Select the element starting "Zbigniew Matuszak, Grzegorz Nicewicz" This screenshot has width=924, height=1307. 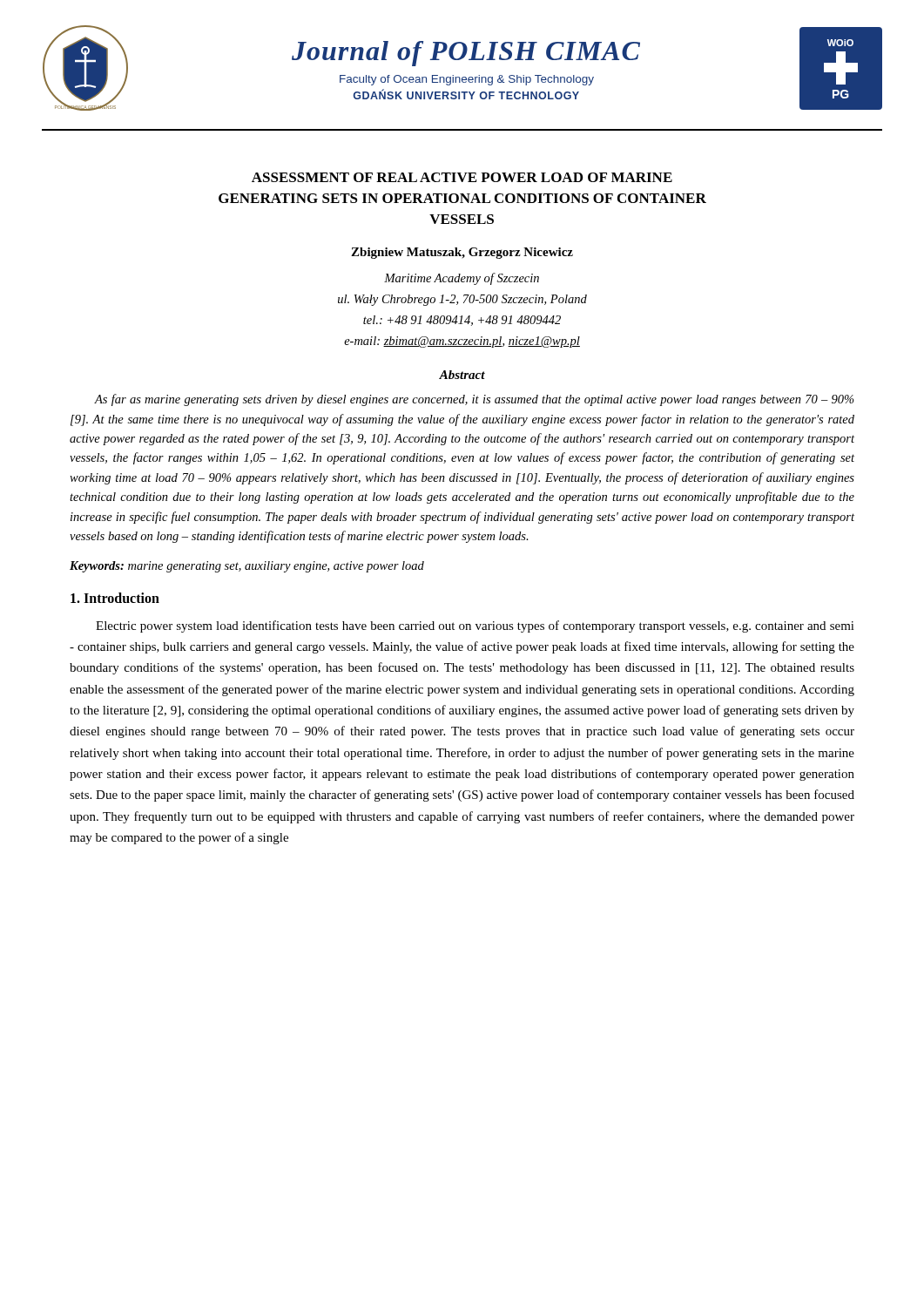462,252
